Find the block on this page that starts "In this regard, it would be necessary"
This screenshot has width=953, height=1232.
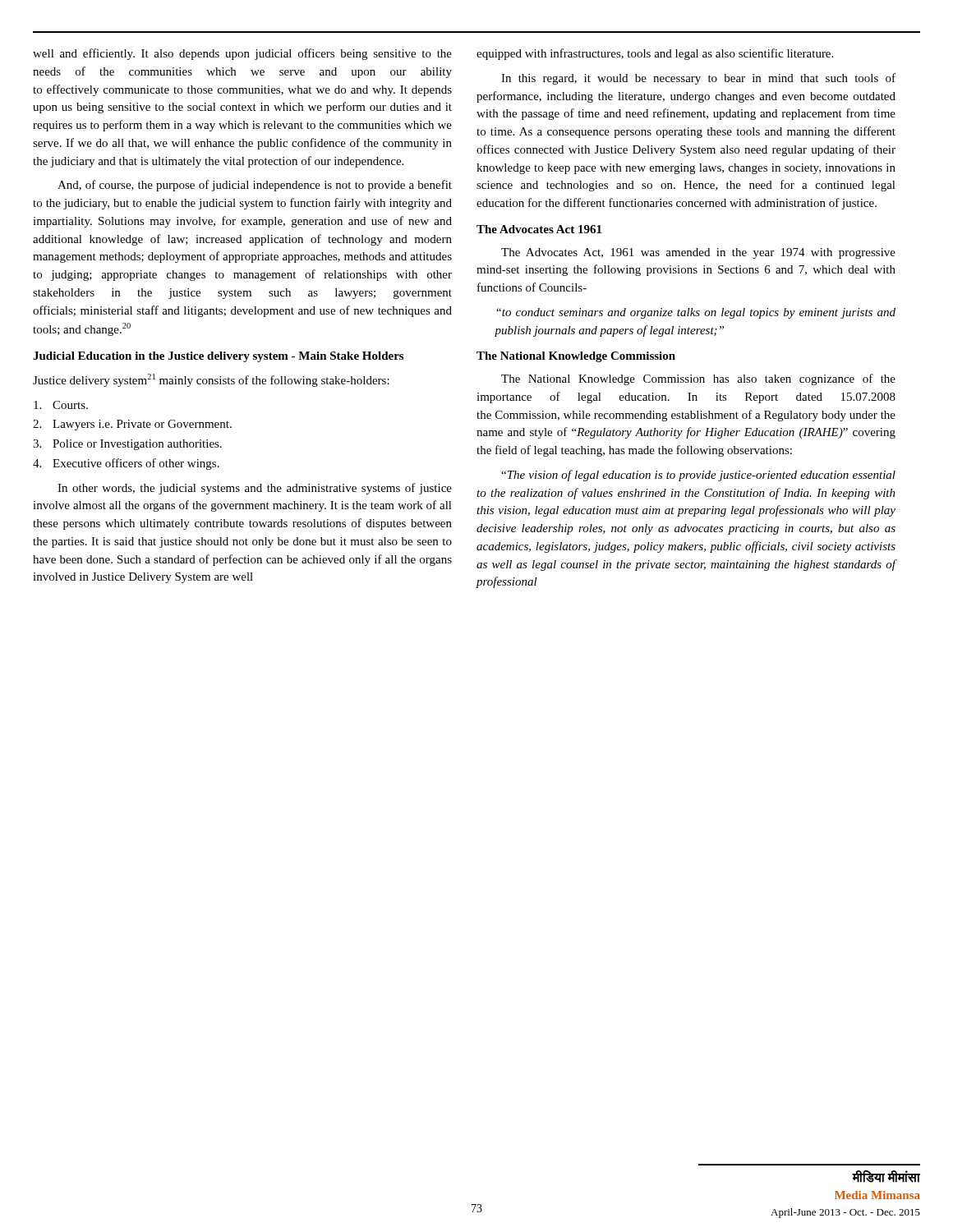coord(686,141)
